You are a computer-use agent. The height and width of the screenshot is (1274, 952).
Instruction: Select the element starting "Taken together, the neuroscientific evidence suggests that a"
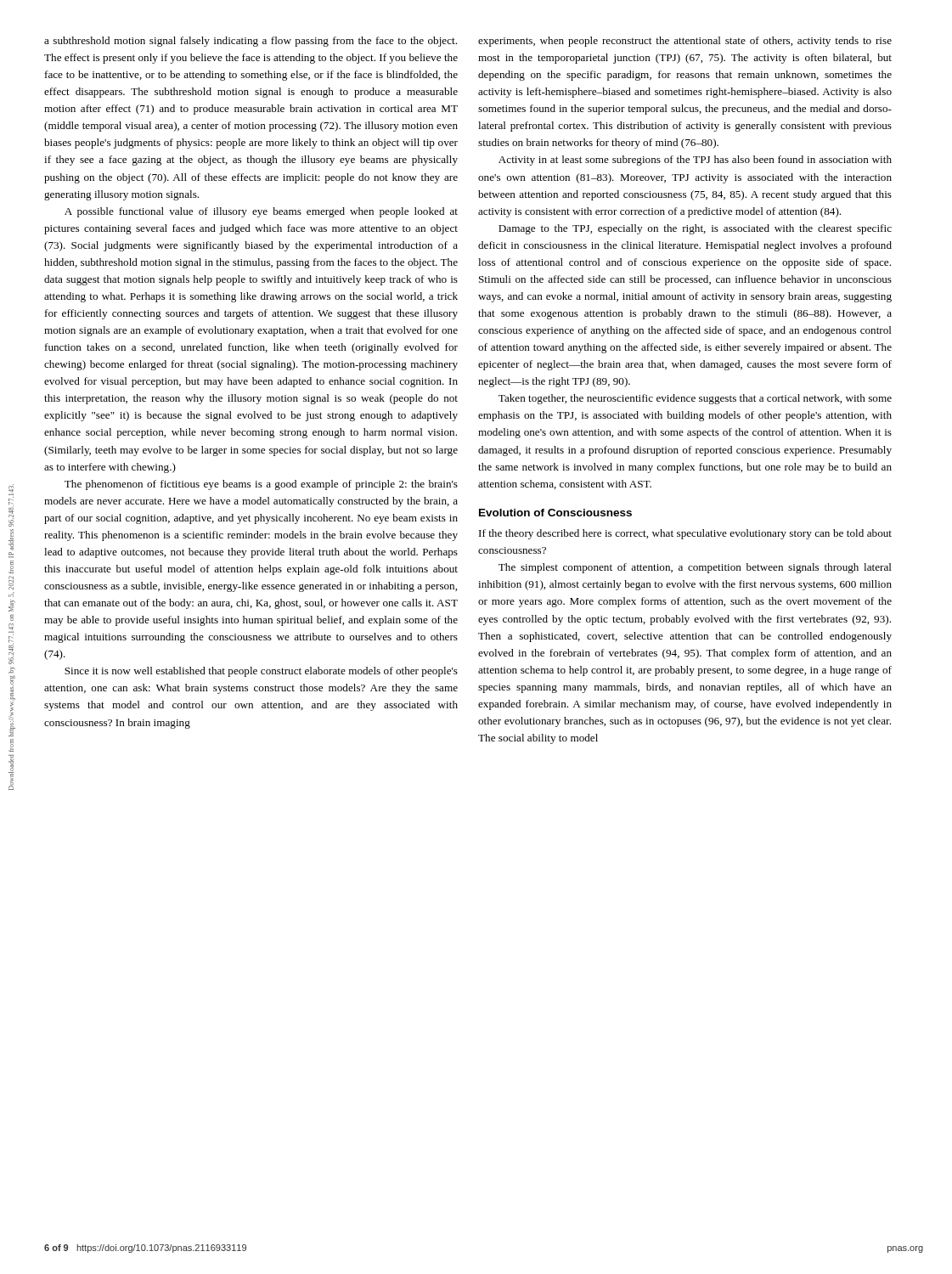[685, 441]
